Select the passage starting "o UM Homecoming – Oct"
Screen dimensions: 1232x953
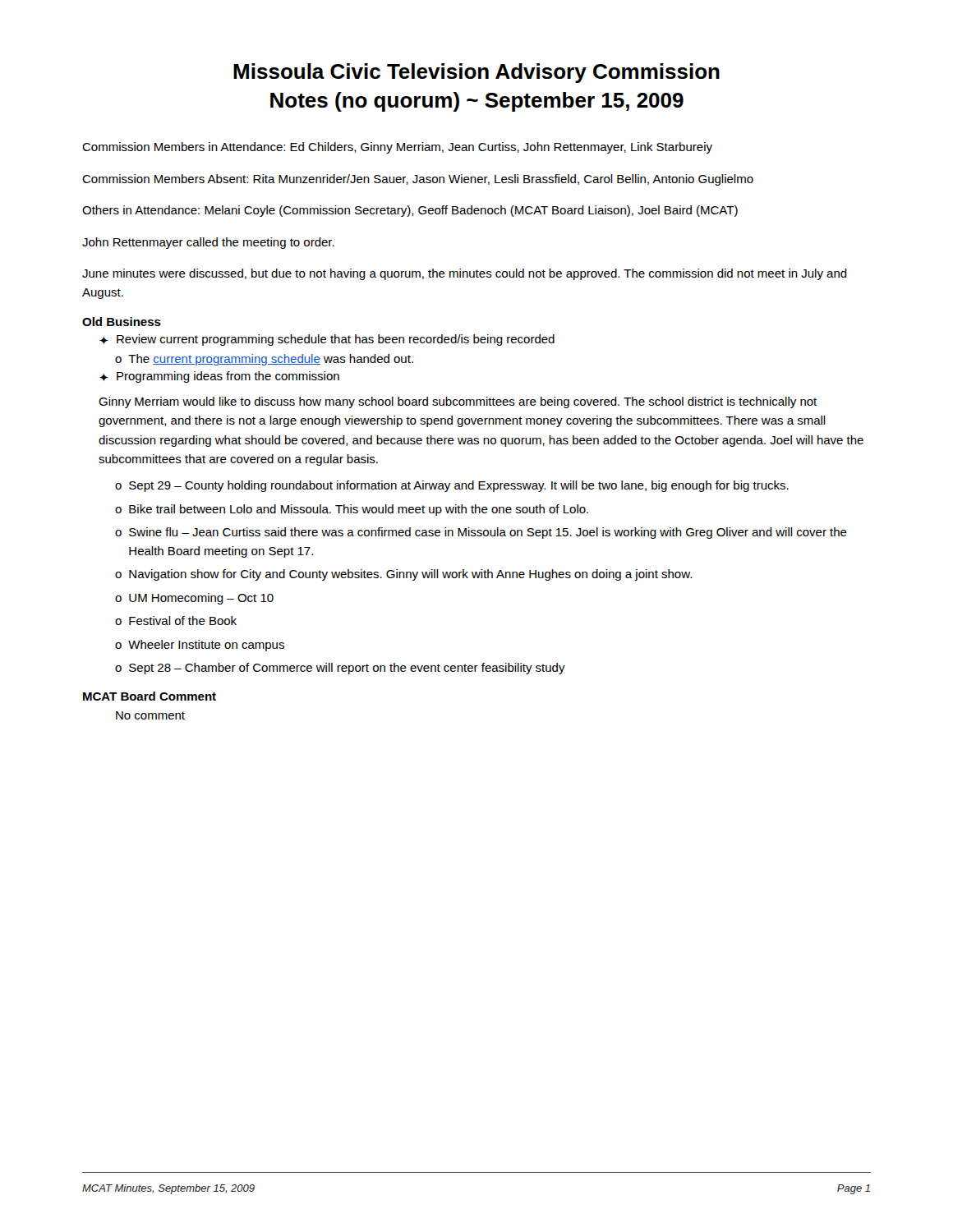tap(194, 598)
